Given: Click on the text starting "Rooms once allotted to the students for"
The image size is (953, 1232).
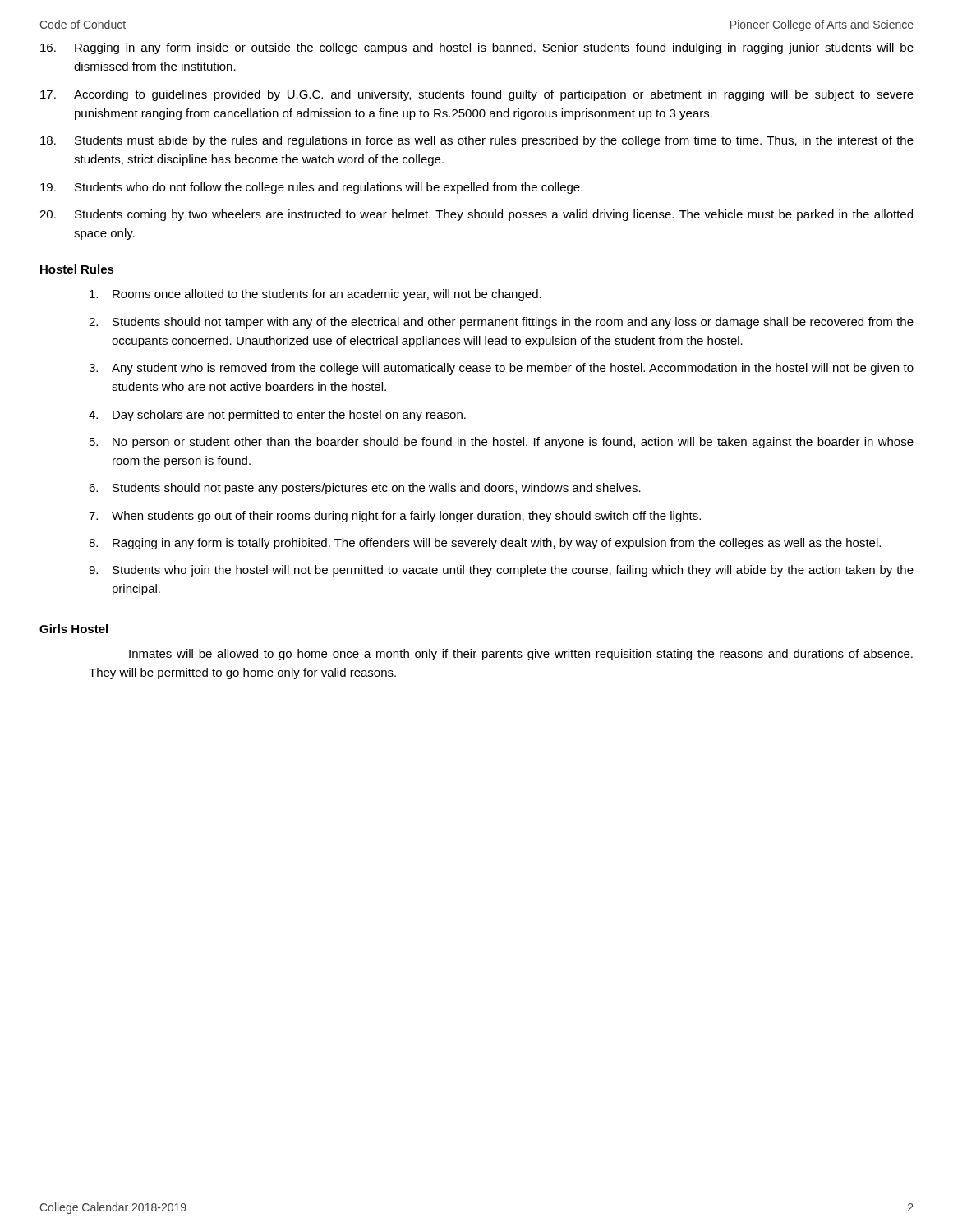Looking at the screenshot, I should click(501, 294).
